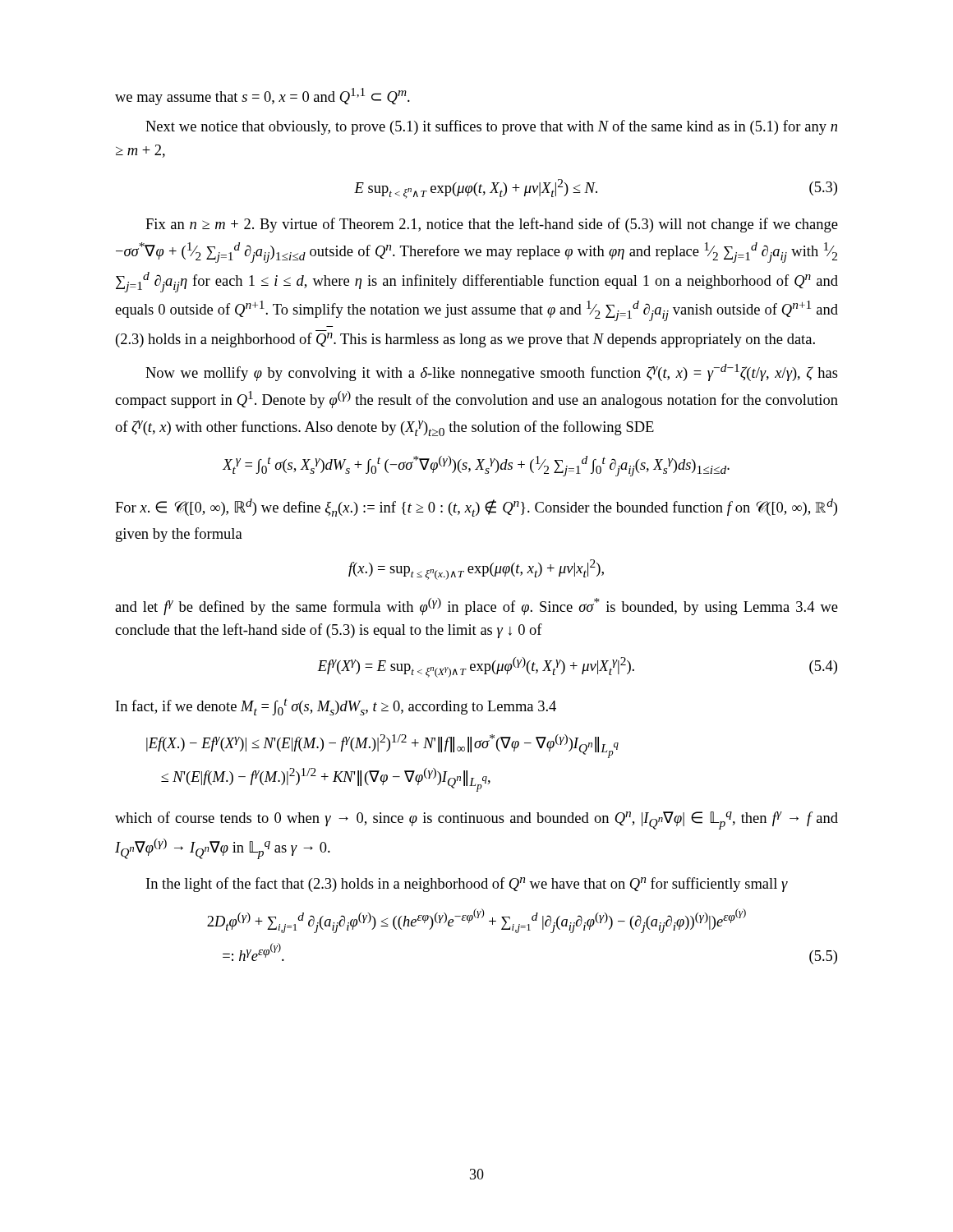Find the formula on this page that starts "2Dtφ(γ) + ∑i,j=1d ∂j(aij∂iφ(γ)) ≤ ((heεφ)(γ)e−εφ(γ) +"

coord(476,921)
